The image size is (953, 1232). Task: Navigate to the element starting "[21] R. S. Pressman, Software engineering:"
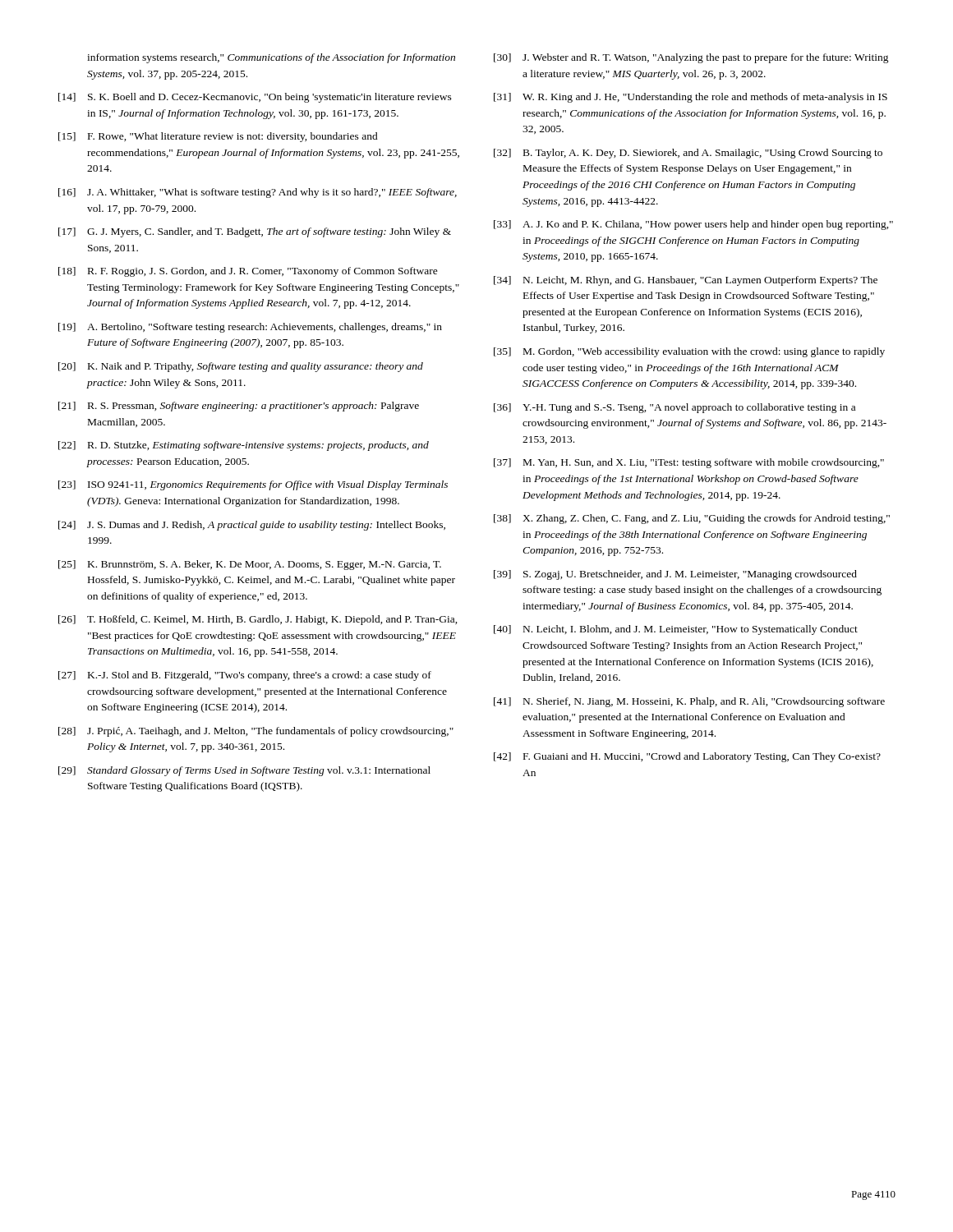(259, 414)
